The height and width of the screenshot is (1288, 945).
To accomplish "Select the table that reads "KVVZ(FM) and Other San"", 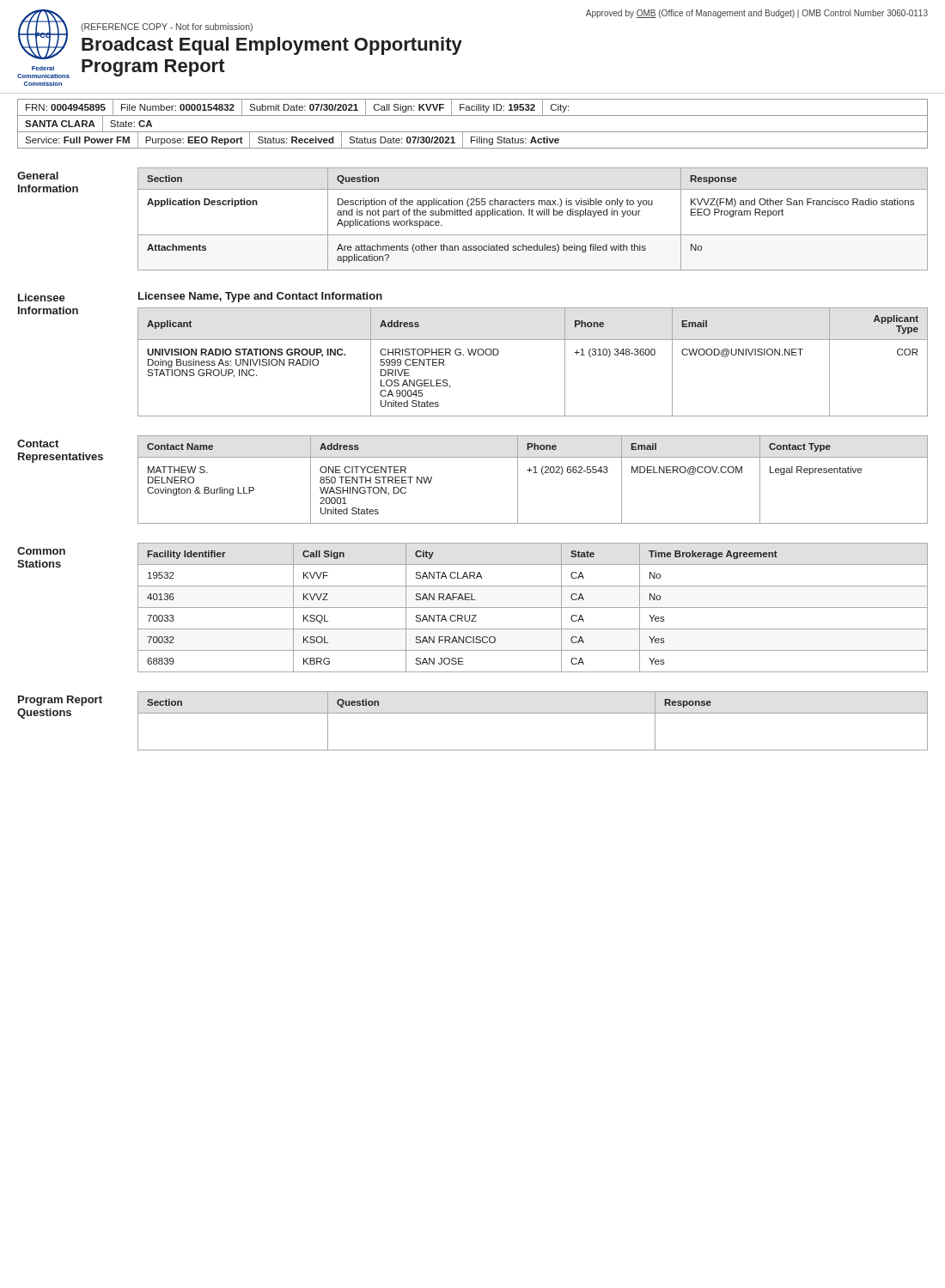I will (x=533, y=219).
